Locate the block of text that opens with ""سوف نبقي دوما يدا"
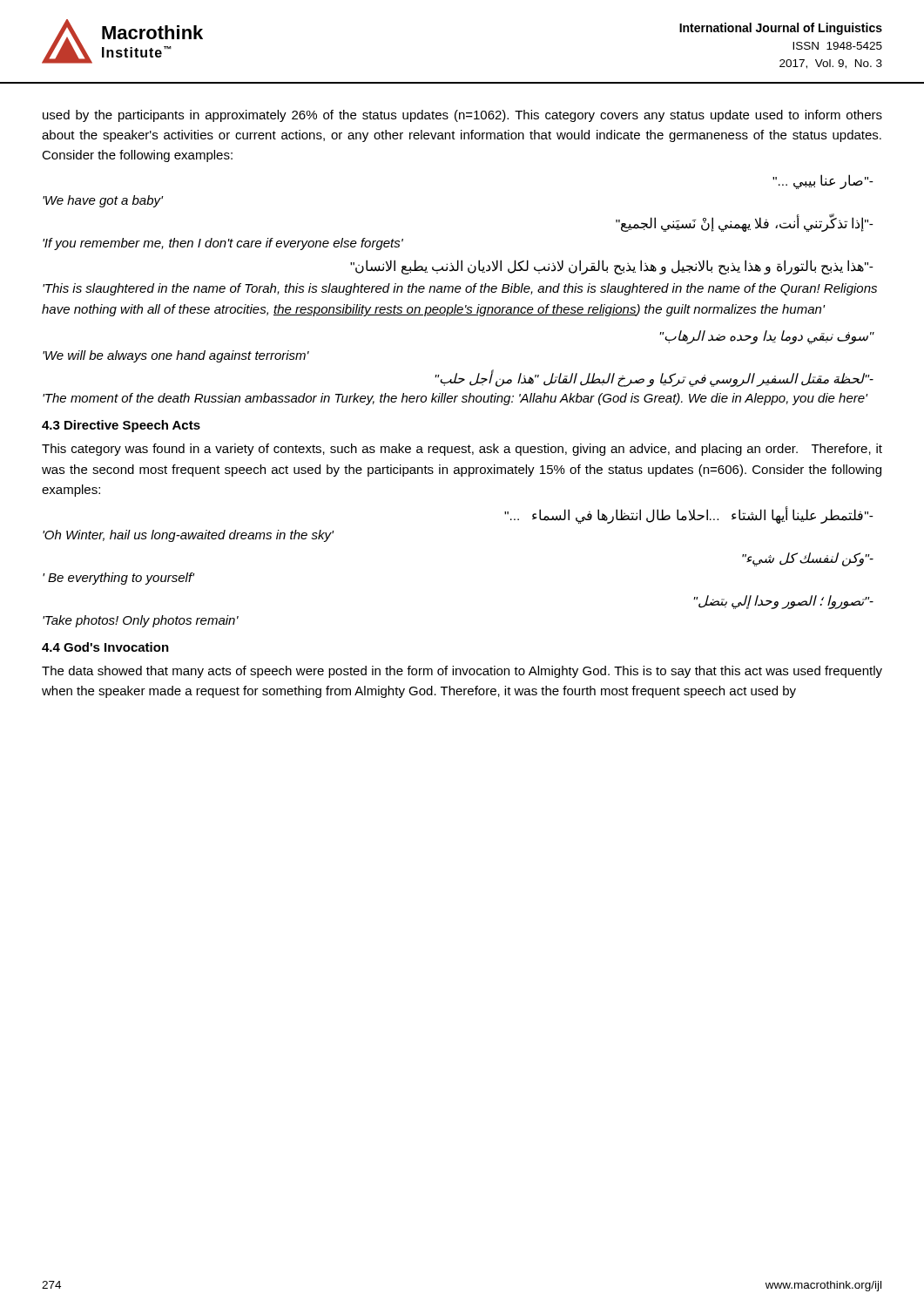Image resolution: width=924 pixels, height=1307 pixels. pos(766,336)
